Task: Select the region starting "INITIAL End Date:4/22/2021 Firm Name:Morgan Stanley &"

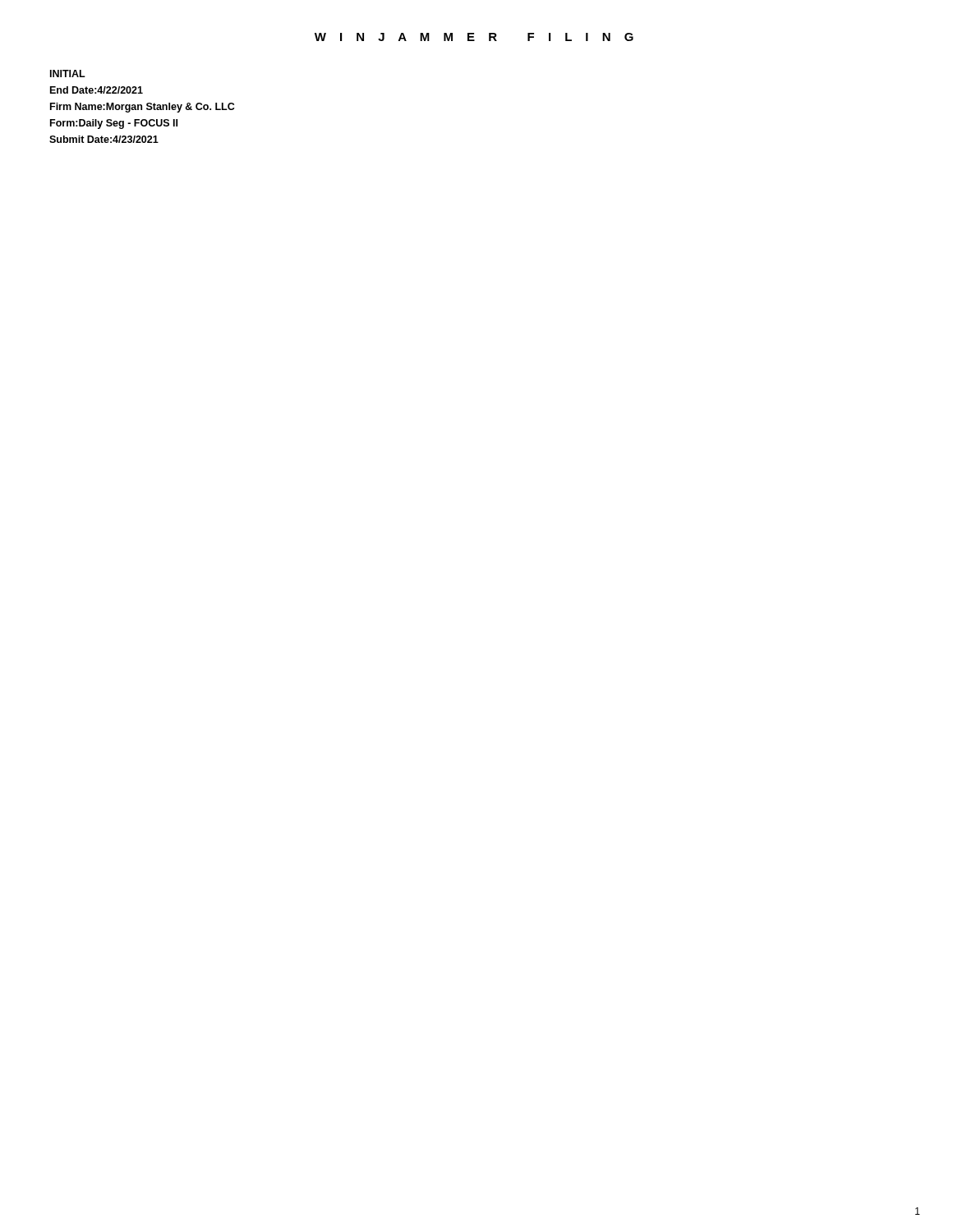Action: click(142, 107)
